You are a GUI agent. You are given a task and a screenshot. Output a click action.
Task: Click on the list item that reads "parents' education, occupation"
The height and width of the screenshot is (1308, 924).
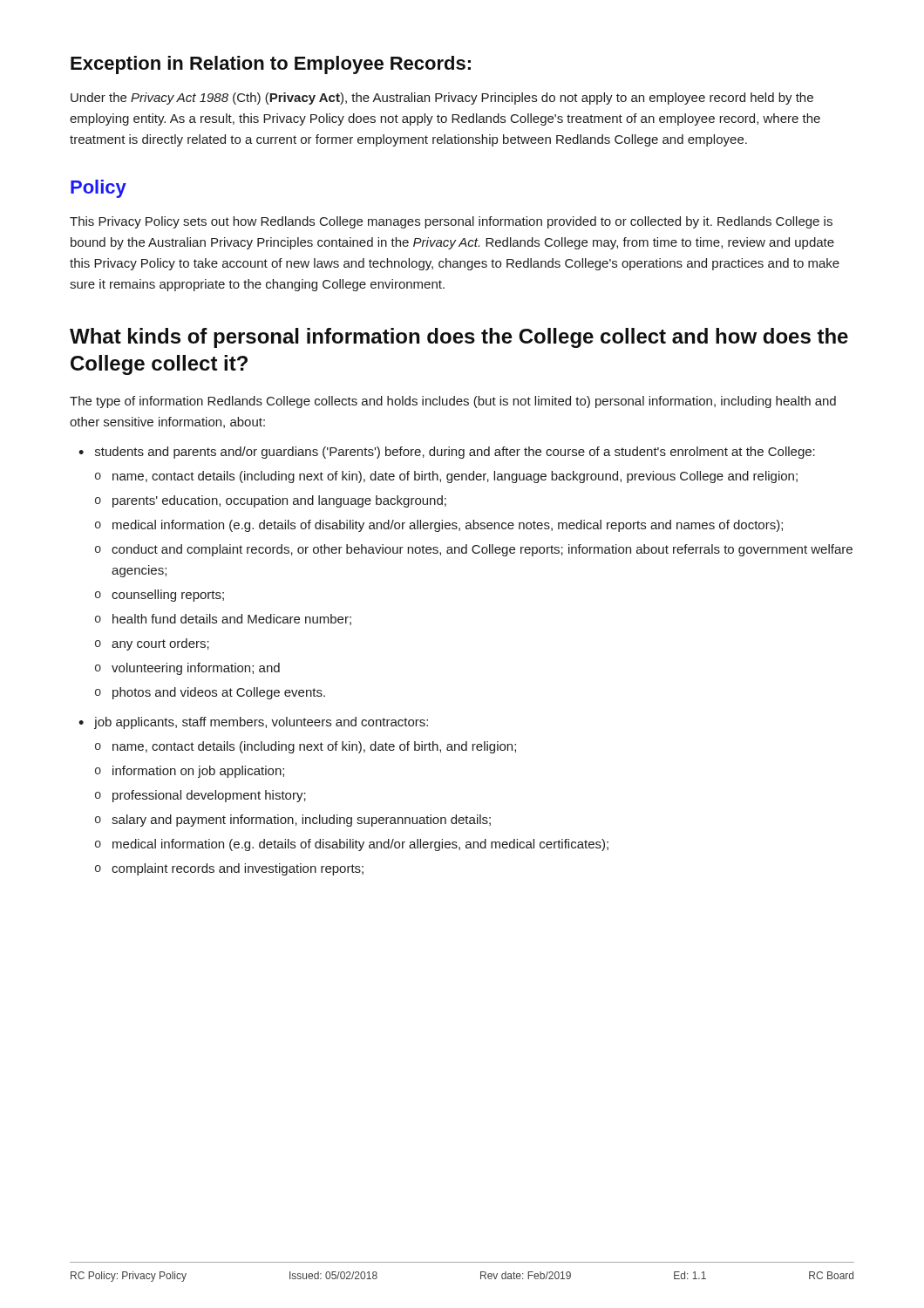(x=279, y=501)
